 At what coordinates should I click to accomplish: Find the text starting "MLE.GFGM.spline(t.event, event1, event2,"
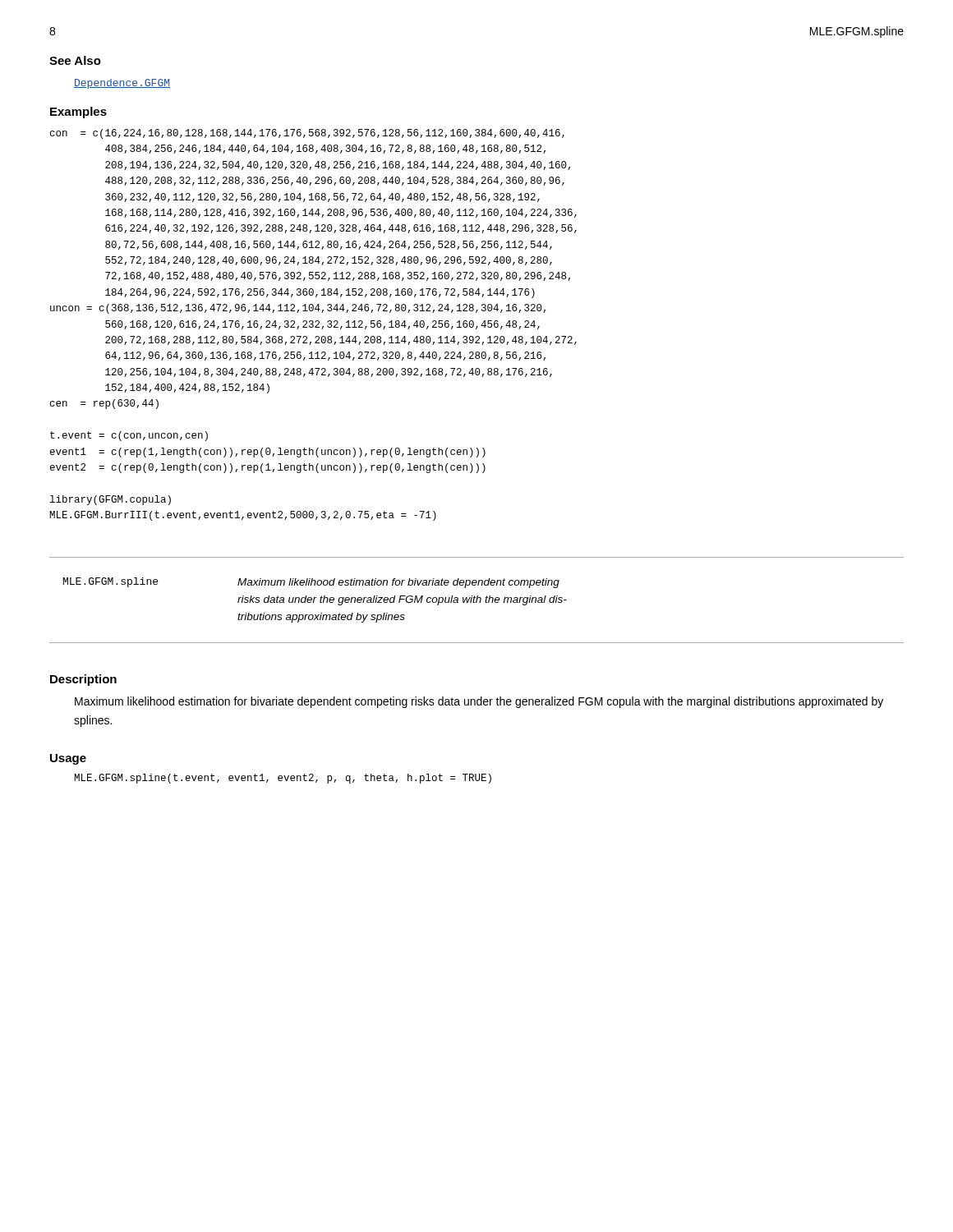489,779
